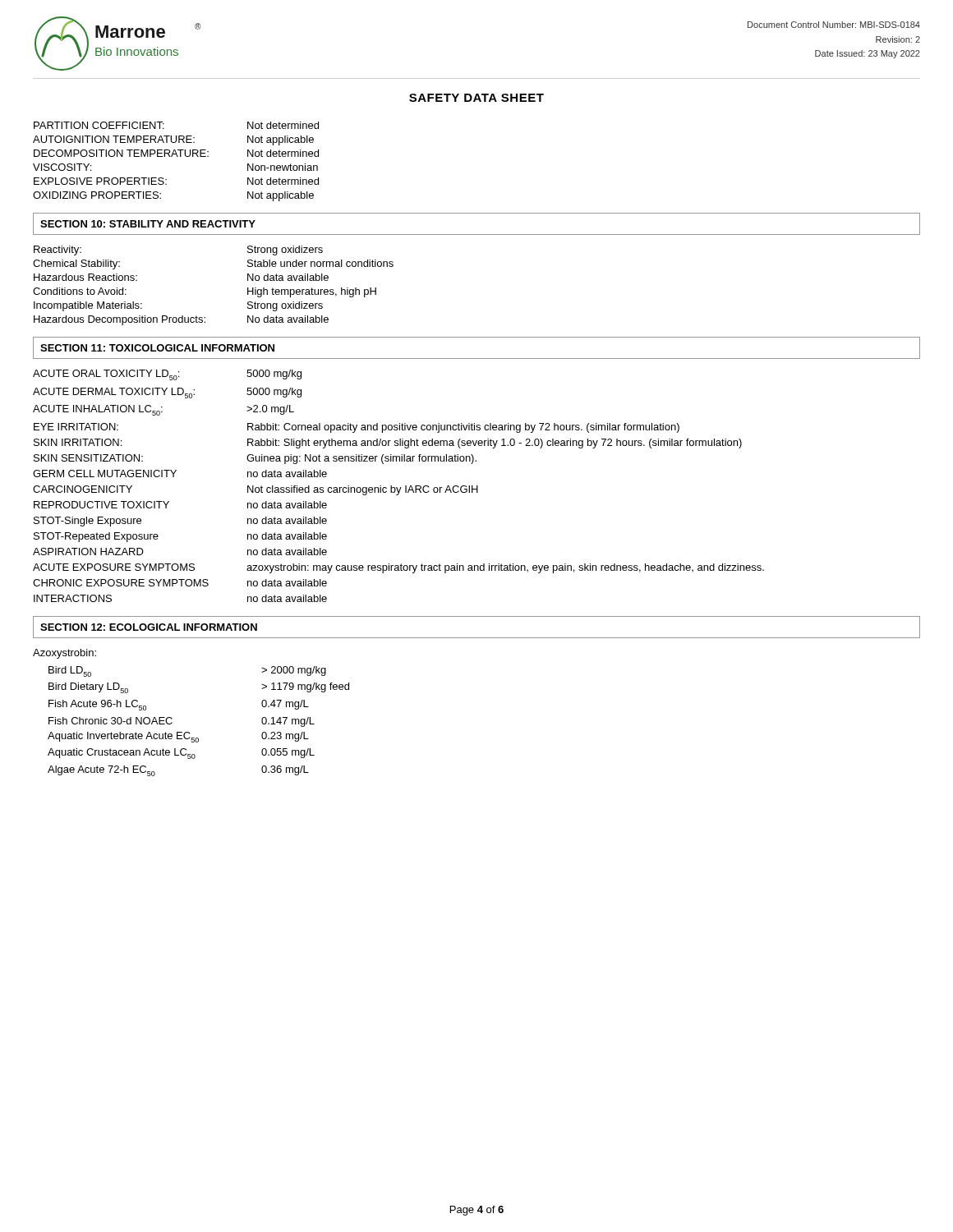
Task: Select the table that reads "PARTITION COEFFICIENT: Not determined"
Action: tap(476, 160)
